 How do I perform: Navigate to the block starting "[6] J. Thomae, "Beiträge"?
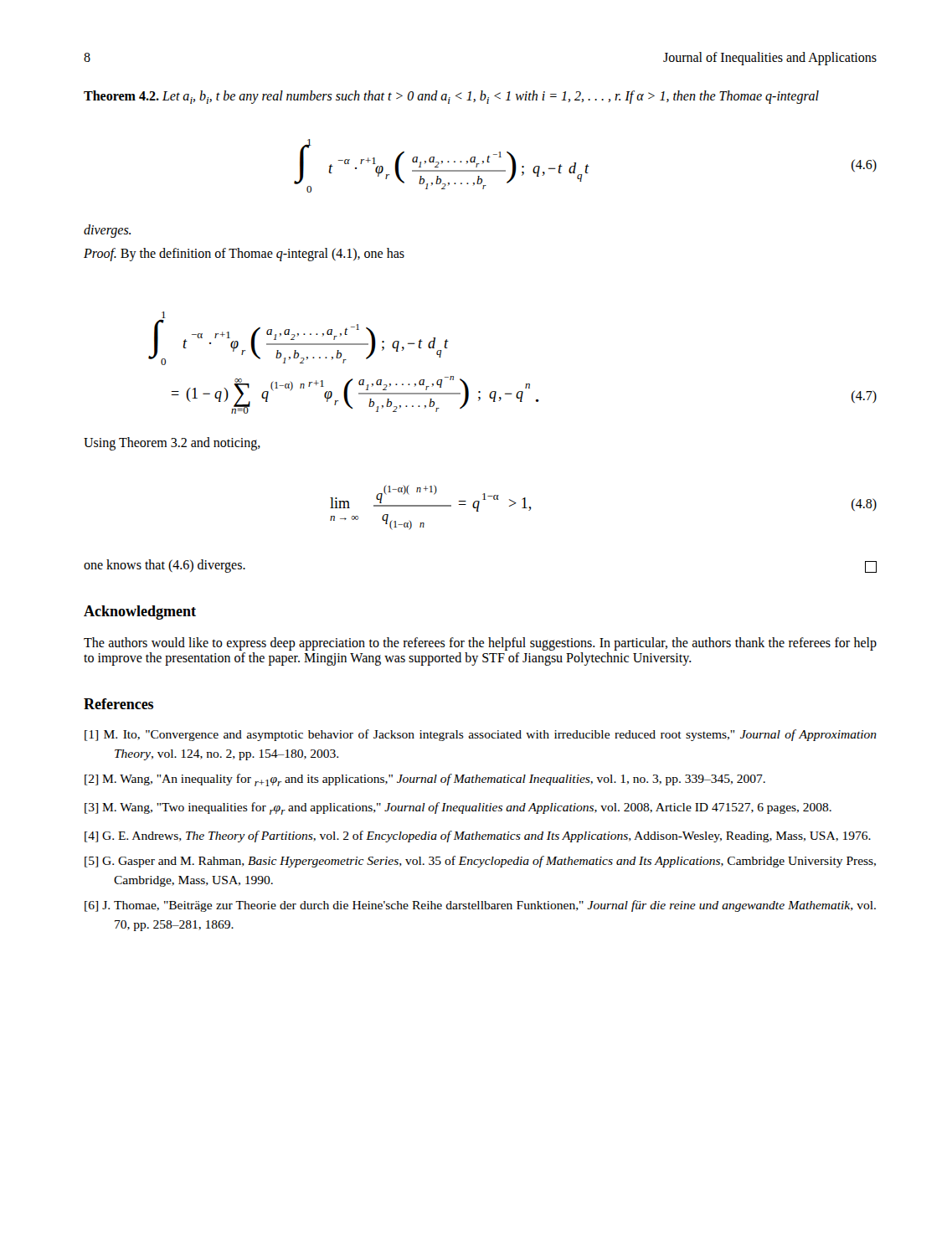coord(480,914)
